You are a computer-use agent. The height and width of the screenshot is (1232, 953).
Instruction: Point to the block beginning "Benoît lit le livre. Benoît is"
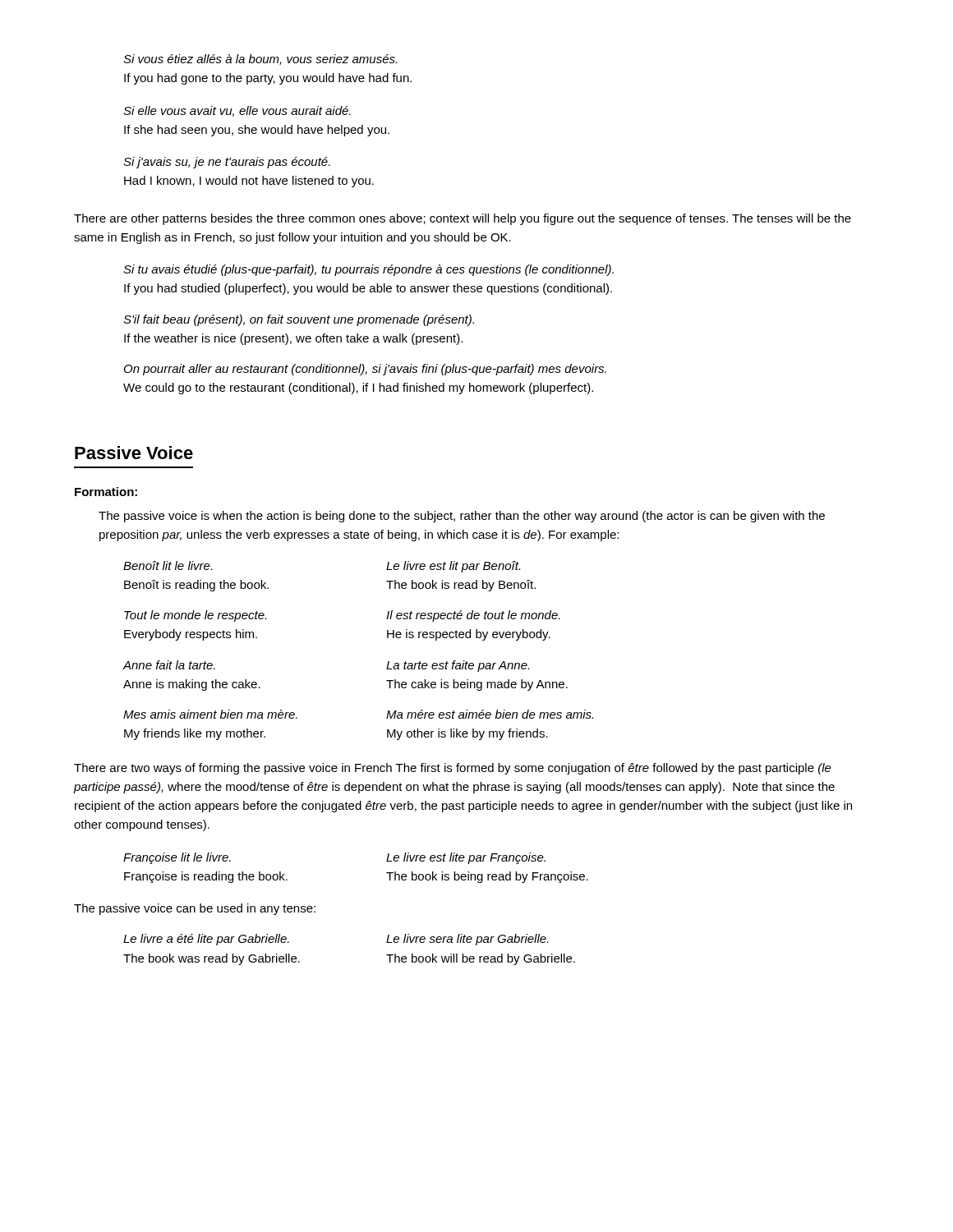coord(501,575)
